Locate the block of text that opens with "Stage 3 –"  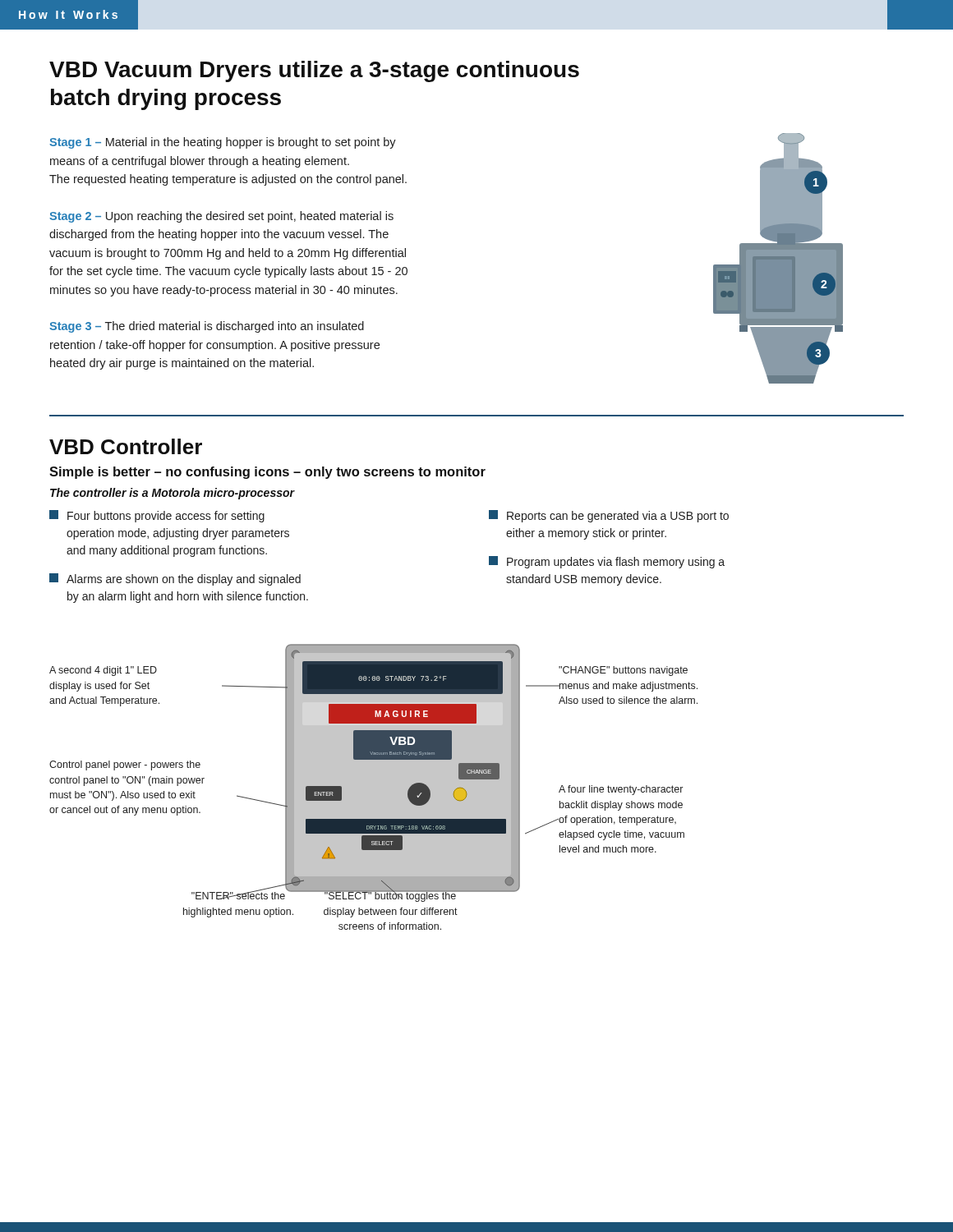[x=215, y=345]
